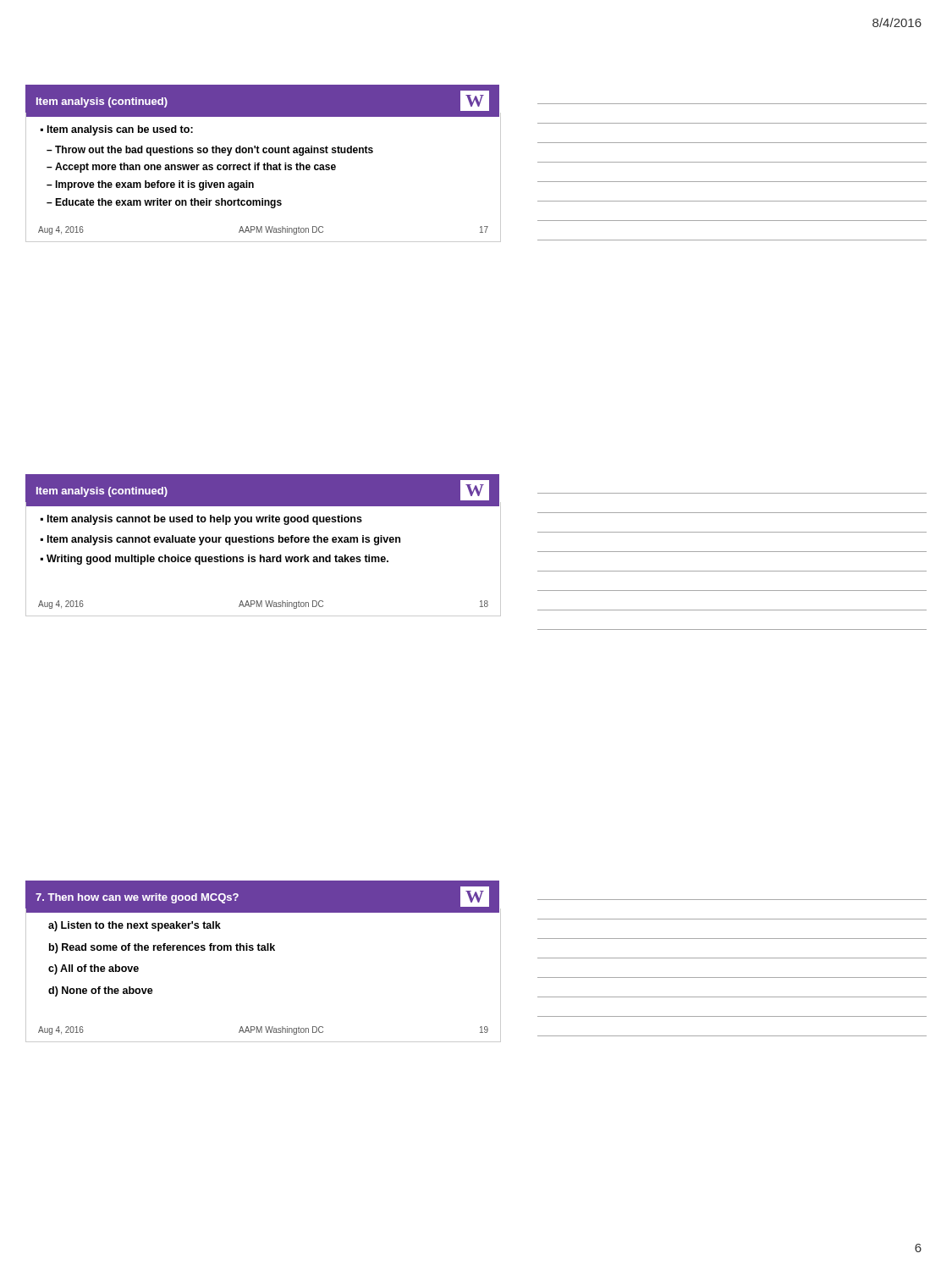The height and width of the screenshot is (1270, 952).
Task: Point to the block beginning "Throw out the bad questions so"
Action: 214,149
